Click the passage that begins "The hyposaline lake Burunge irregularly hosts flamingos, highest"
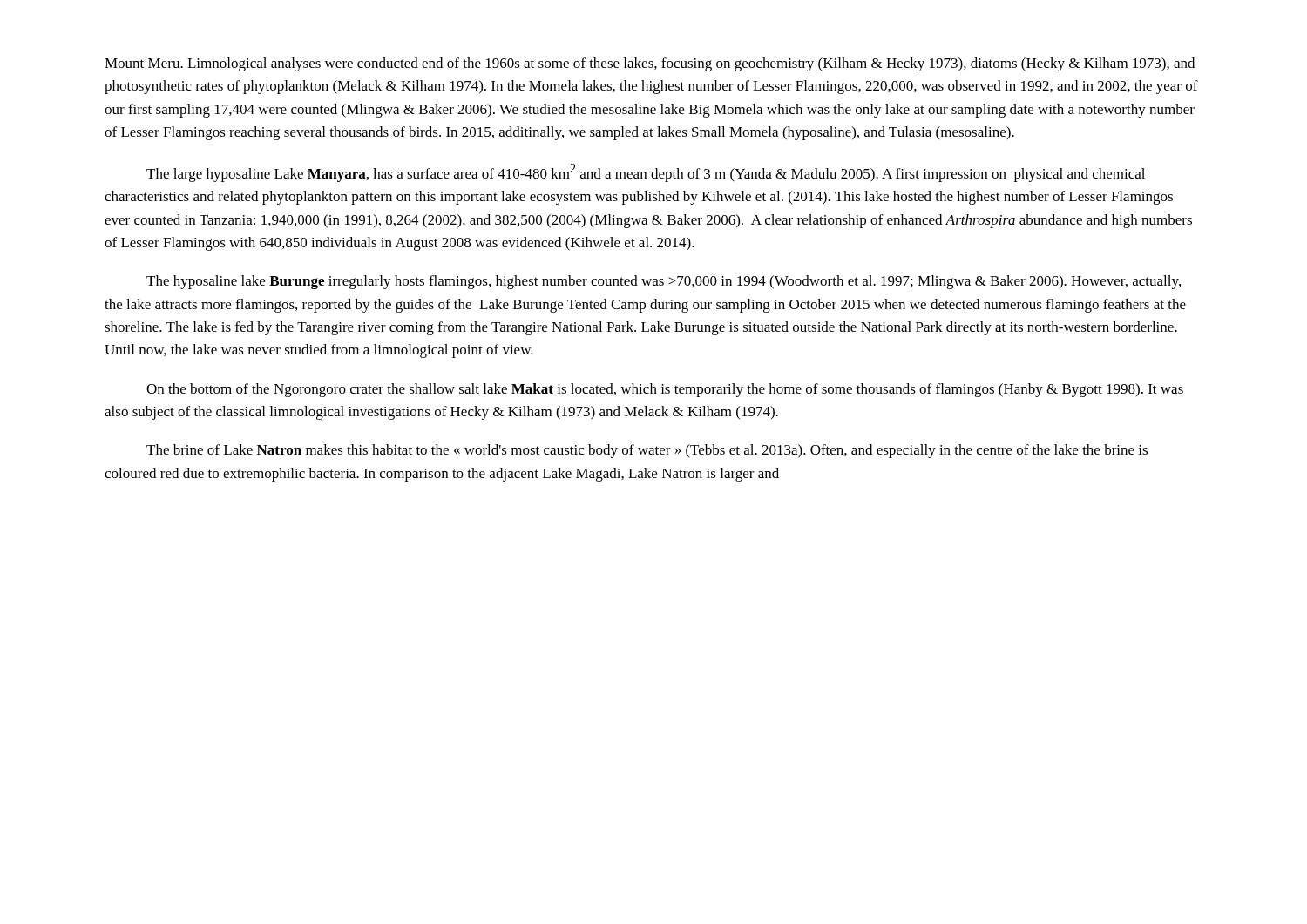Viewport: 1307px width, 924px height. (x=645, y=316)
